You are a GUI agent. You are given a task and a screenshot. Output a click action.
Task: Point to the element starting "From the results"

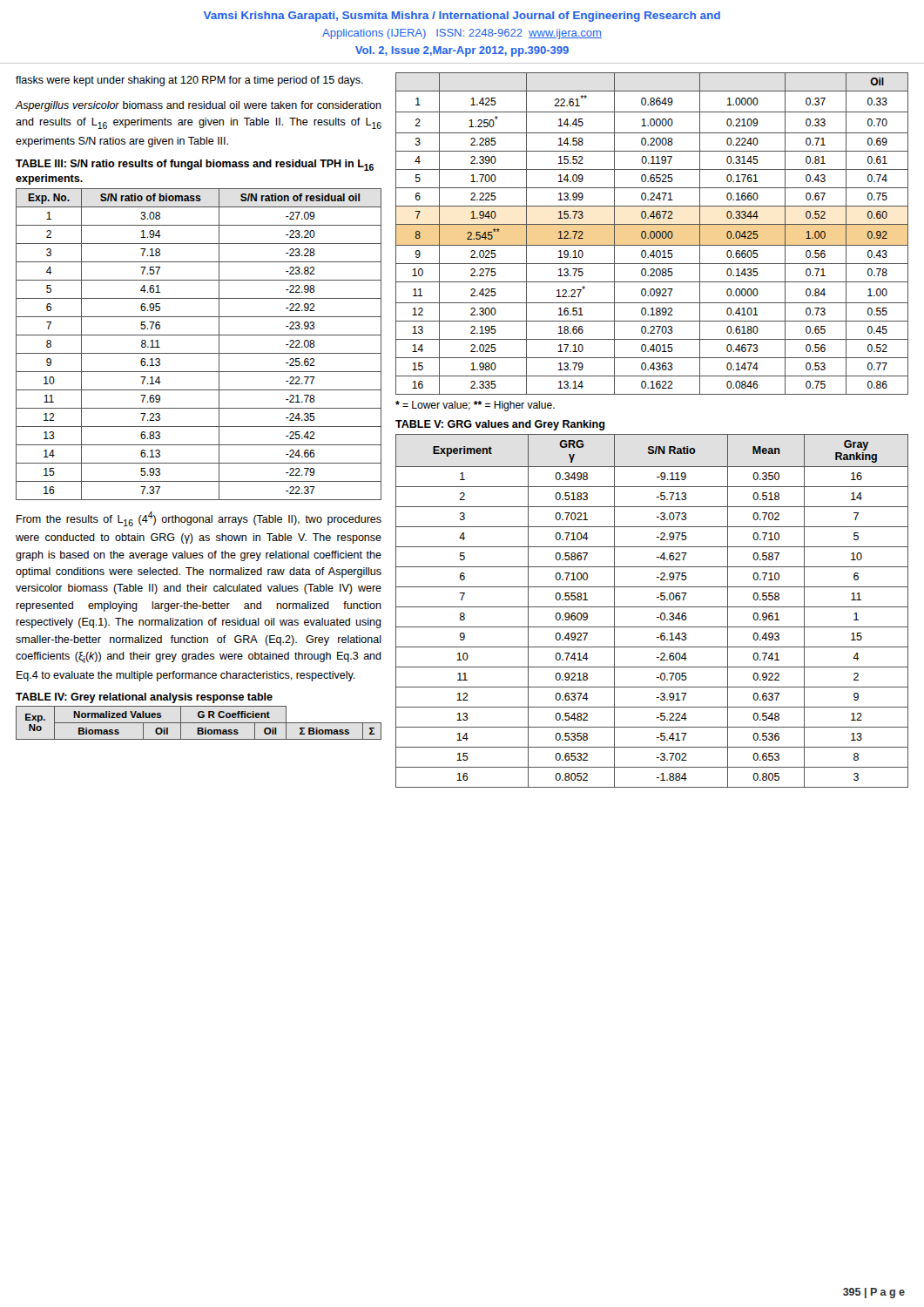[199, 596]
